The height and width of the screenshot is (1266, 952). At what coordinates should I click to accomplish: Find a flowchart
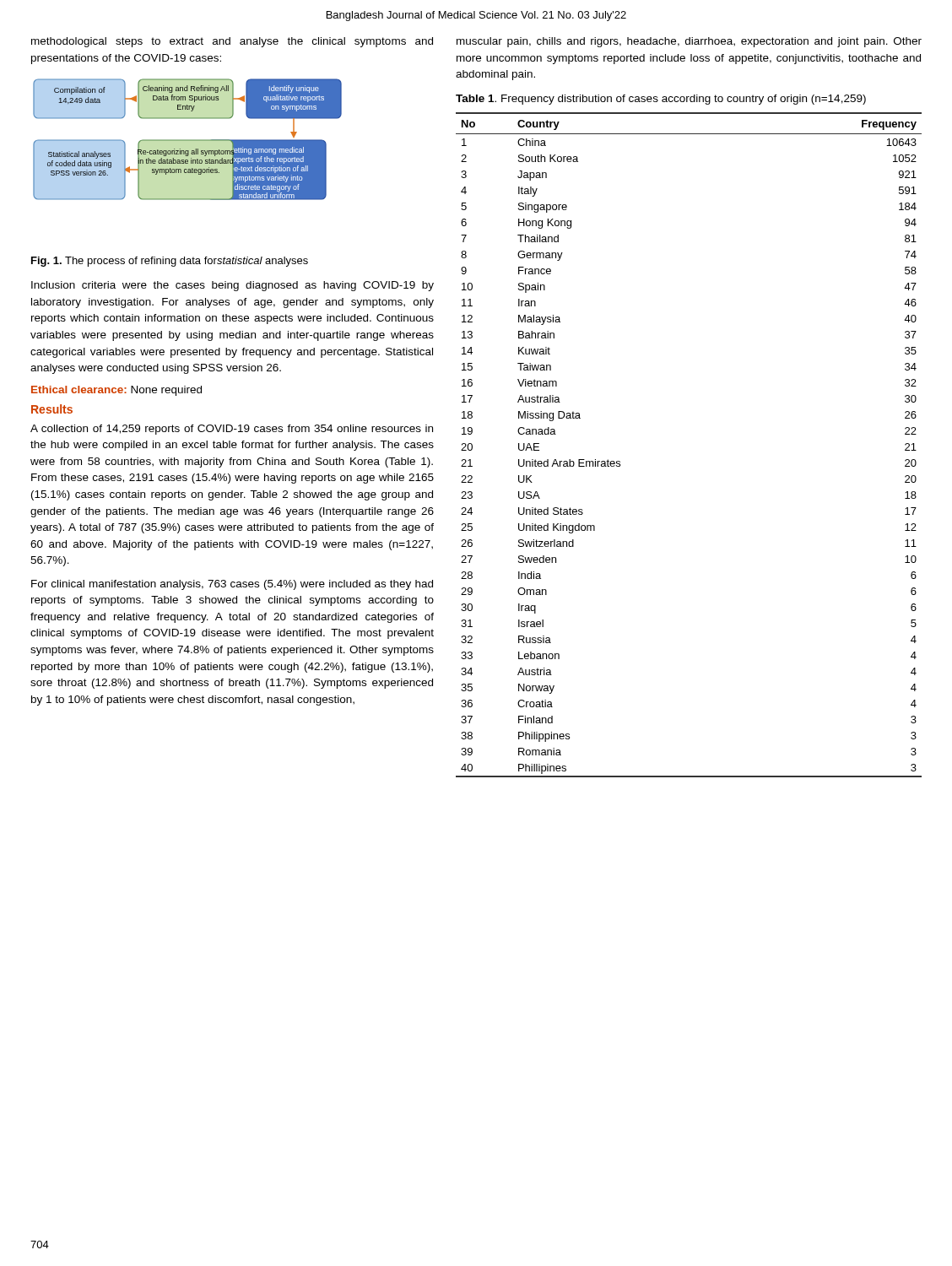[x=232, y=161]
